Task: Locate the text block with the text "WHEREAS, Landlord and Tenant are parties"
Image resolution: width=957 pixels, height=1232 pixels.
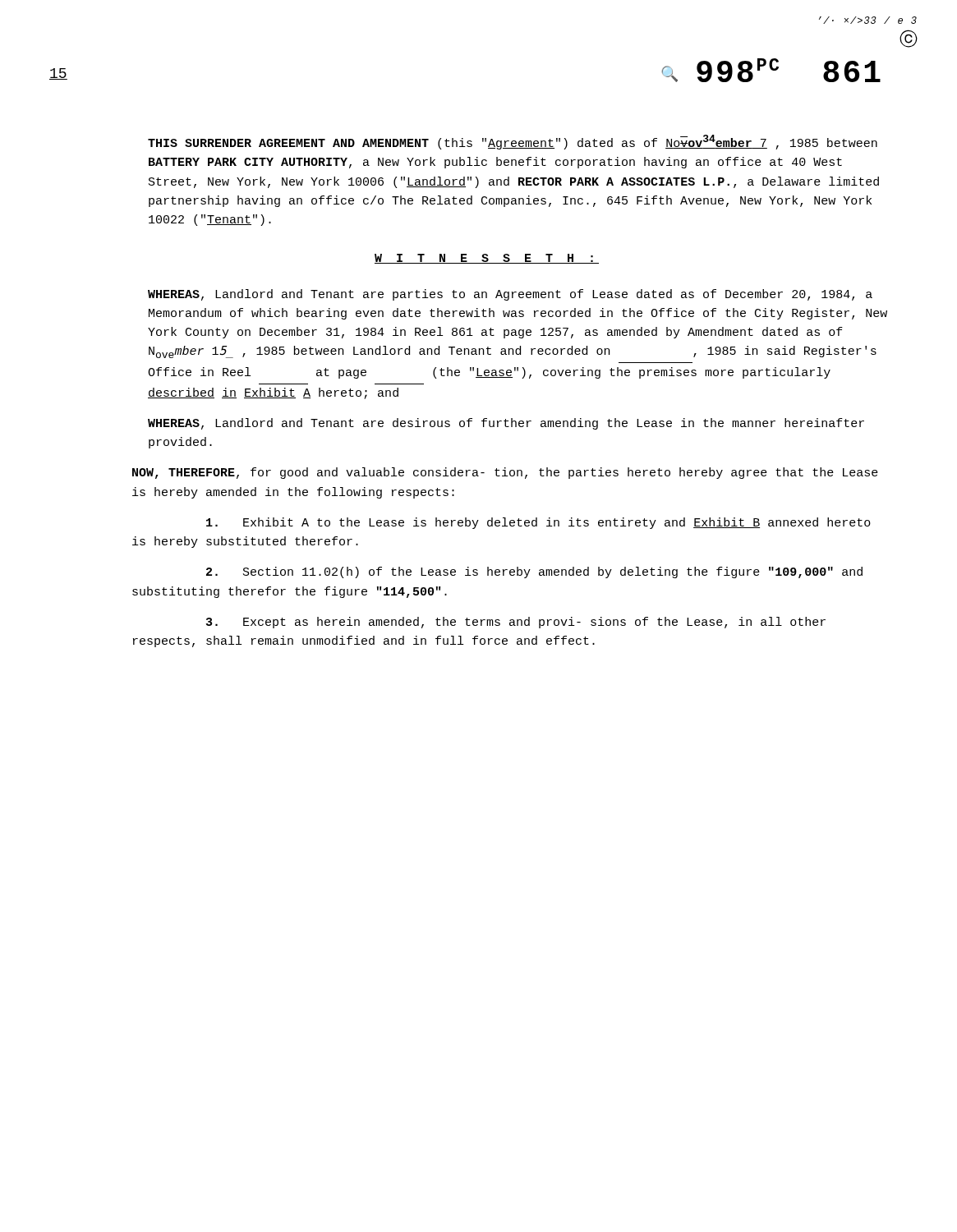Action: 518,344
